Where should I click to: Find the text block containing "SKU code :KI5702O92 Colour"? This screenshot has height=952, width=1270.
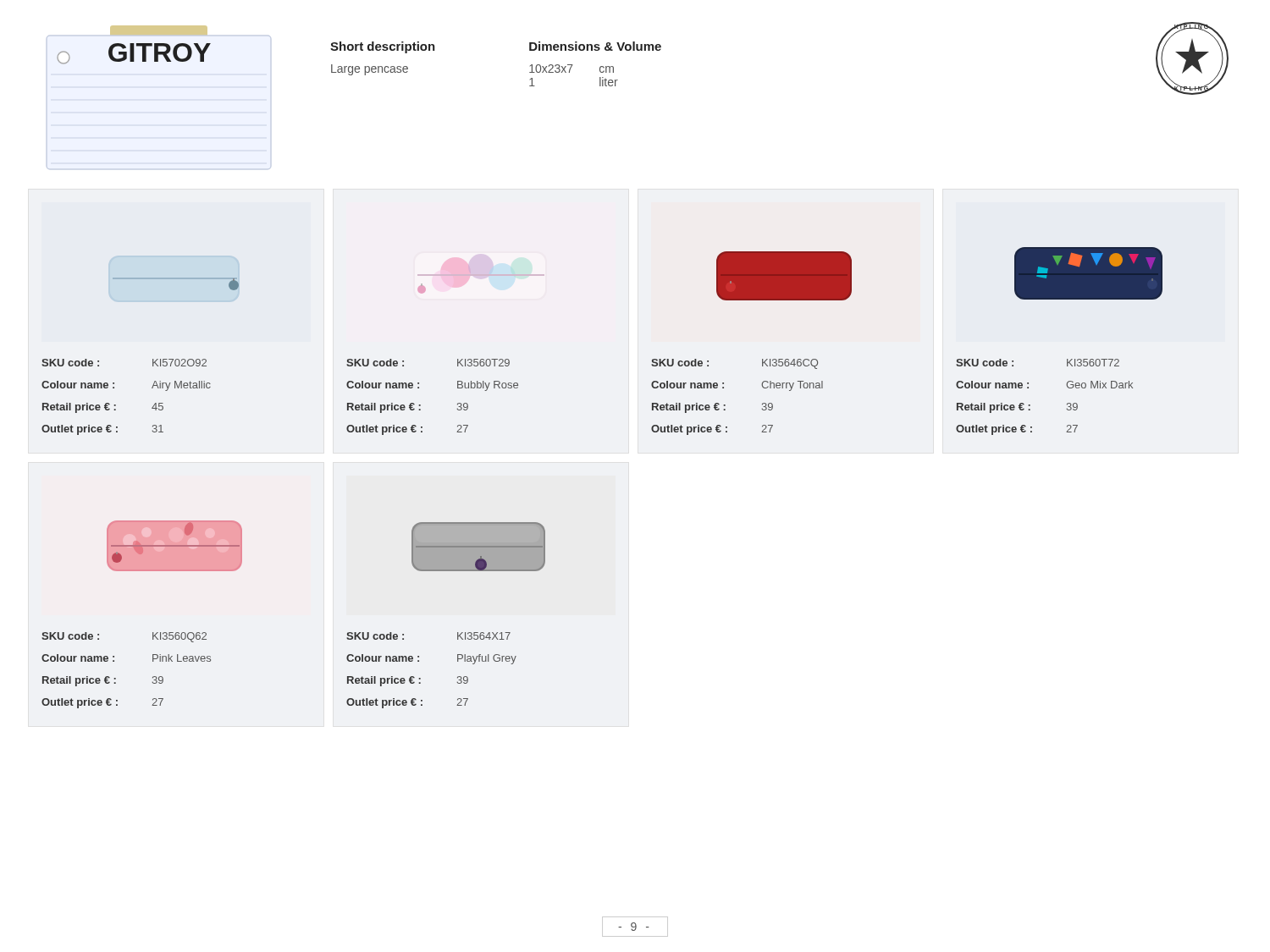point(176,396)
